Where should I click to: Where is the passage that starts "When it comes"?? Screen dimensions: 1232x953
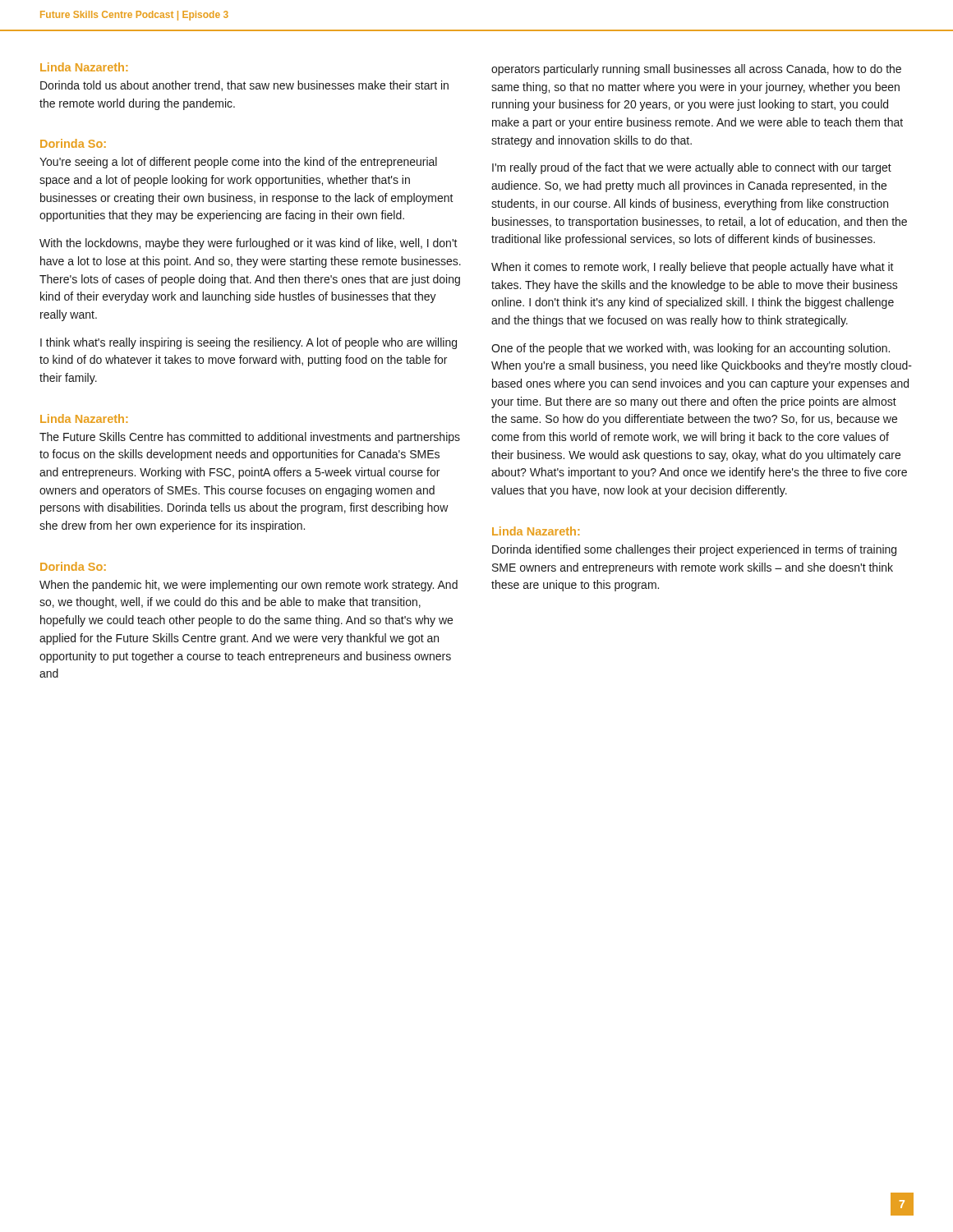[694, 294]
